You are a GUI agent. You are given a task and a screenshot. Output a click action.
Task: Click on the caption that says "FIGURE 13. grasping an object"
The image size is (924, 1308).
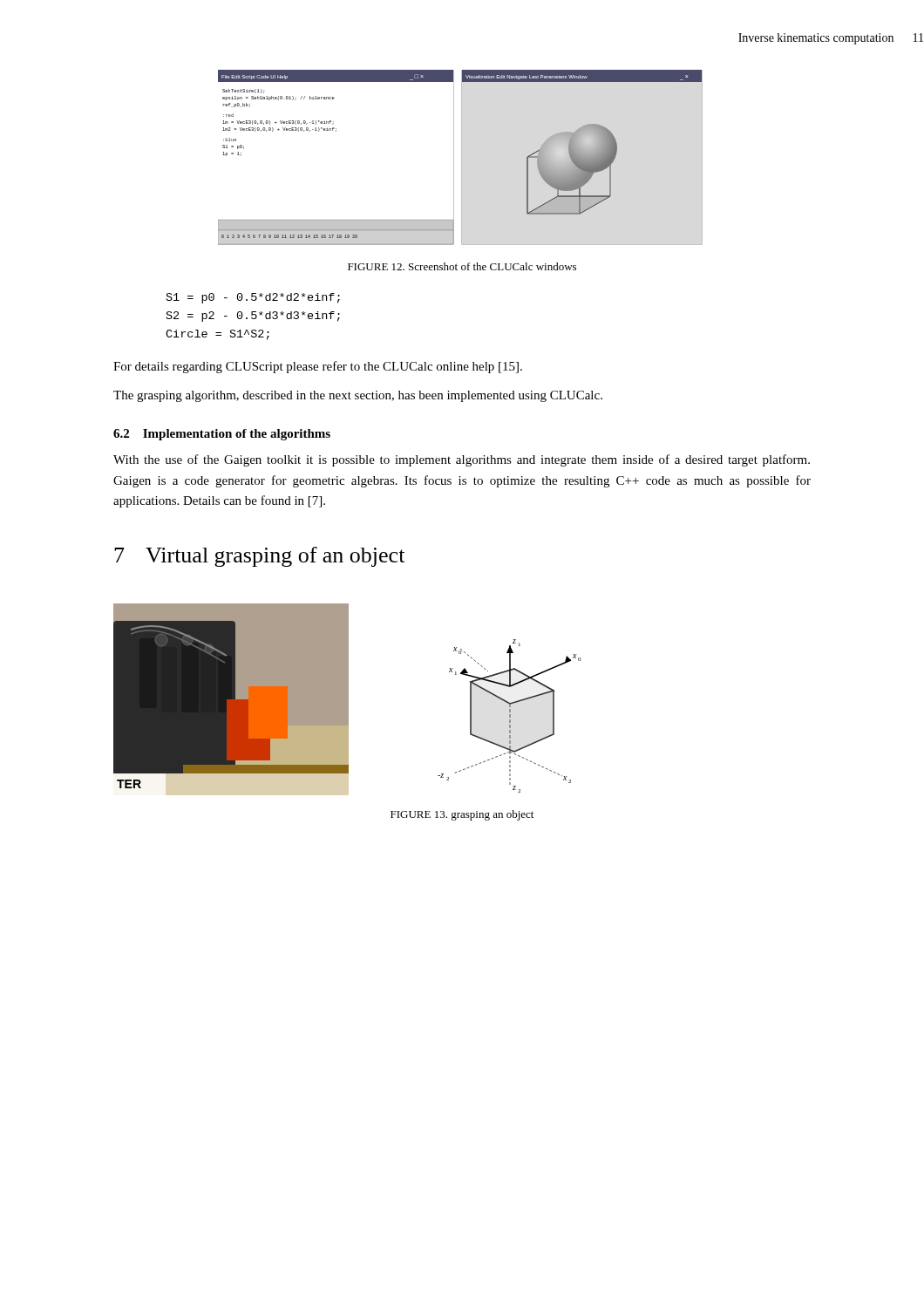(x=462, y=814)
